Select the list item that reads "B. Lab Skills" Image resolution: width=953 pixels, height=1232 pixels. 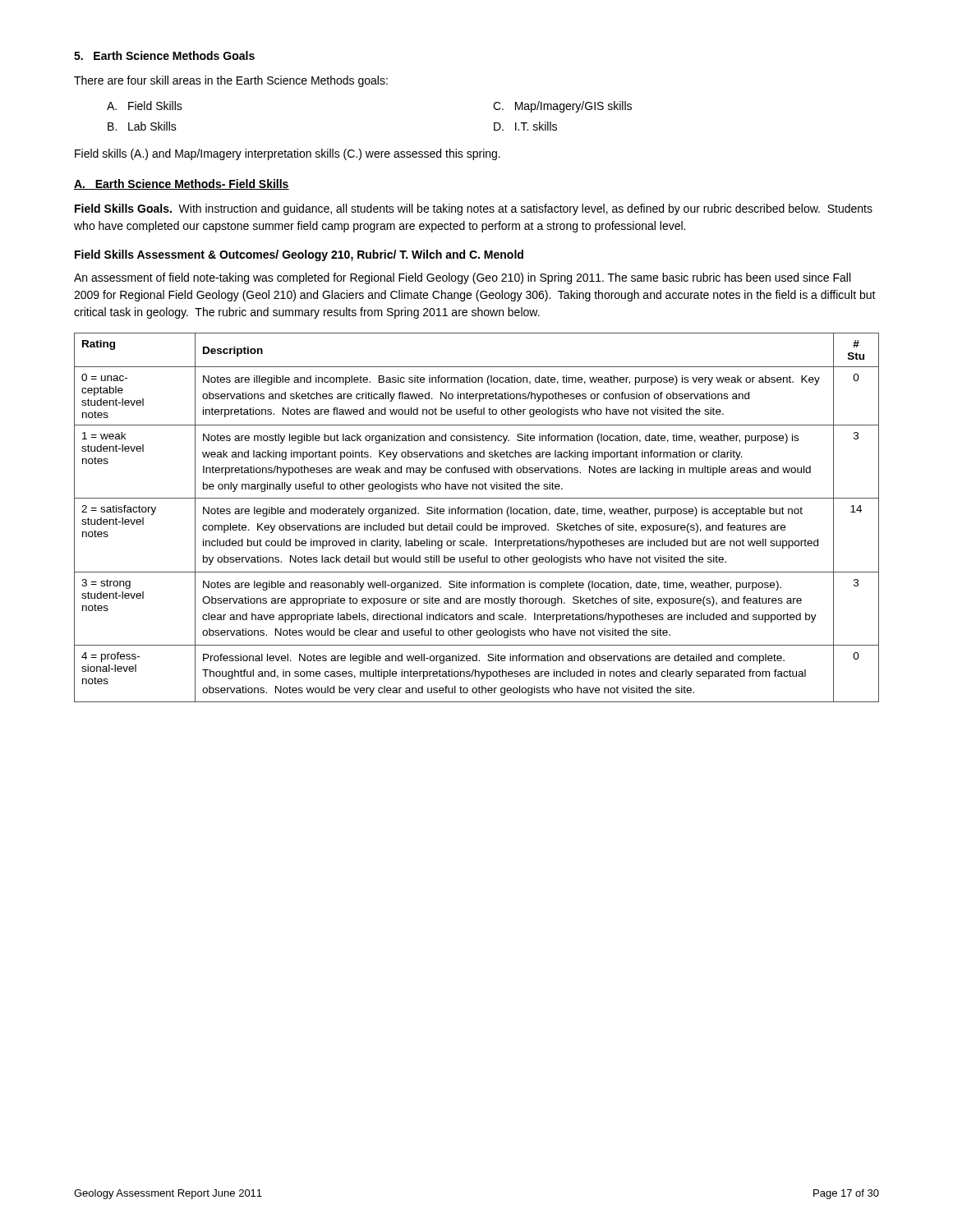(142, 126)
